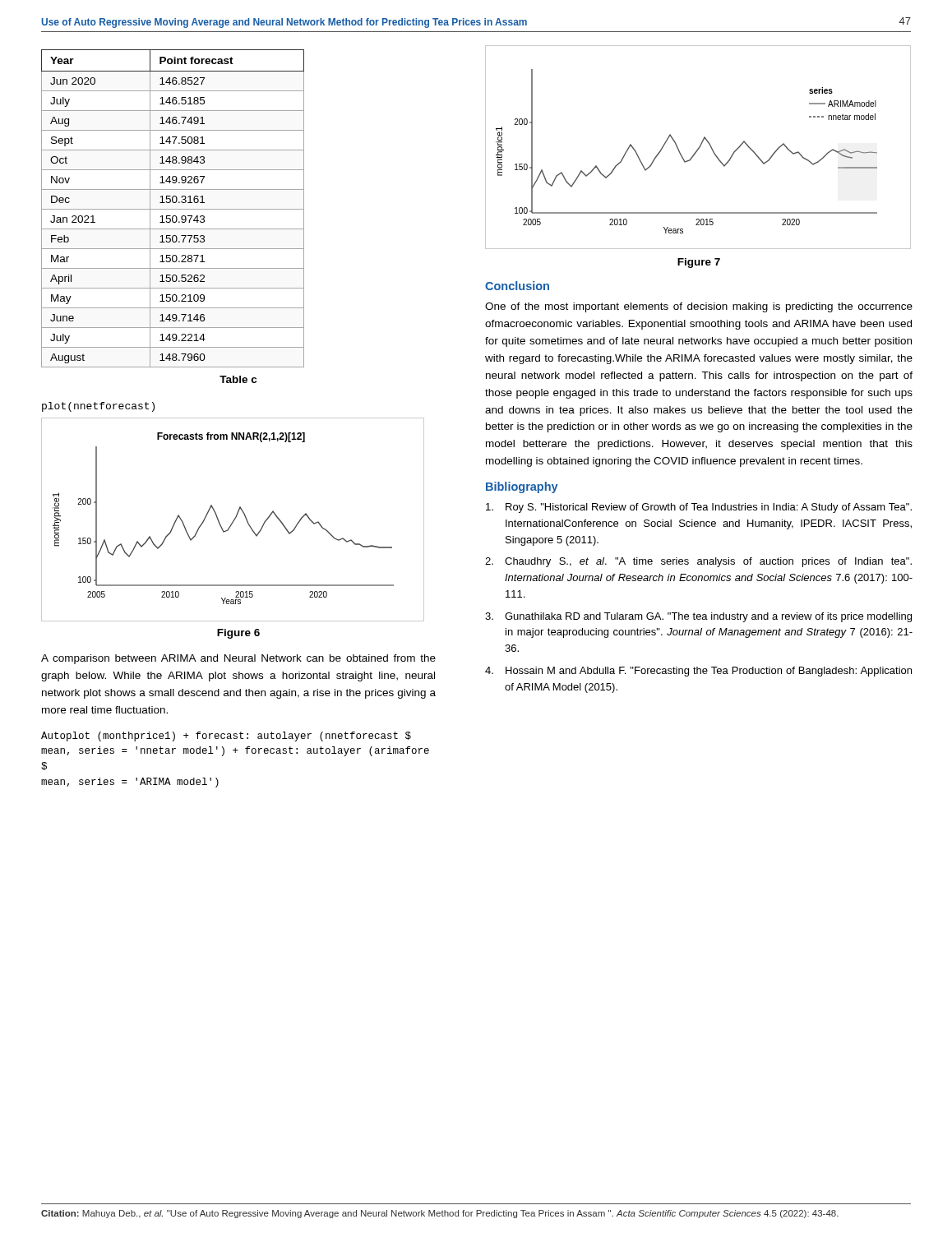Point to the block beginning "Autoplot (monthprice1) + forecast:"
The height and width of the screenshot is (1233, 952).
(235, 759)
